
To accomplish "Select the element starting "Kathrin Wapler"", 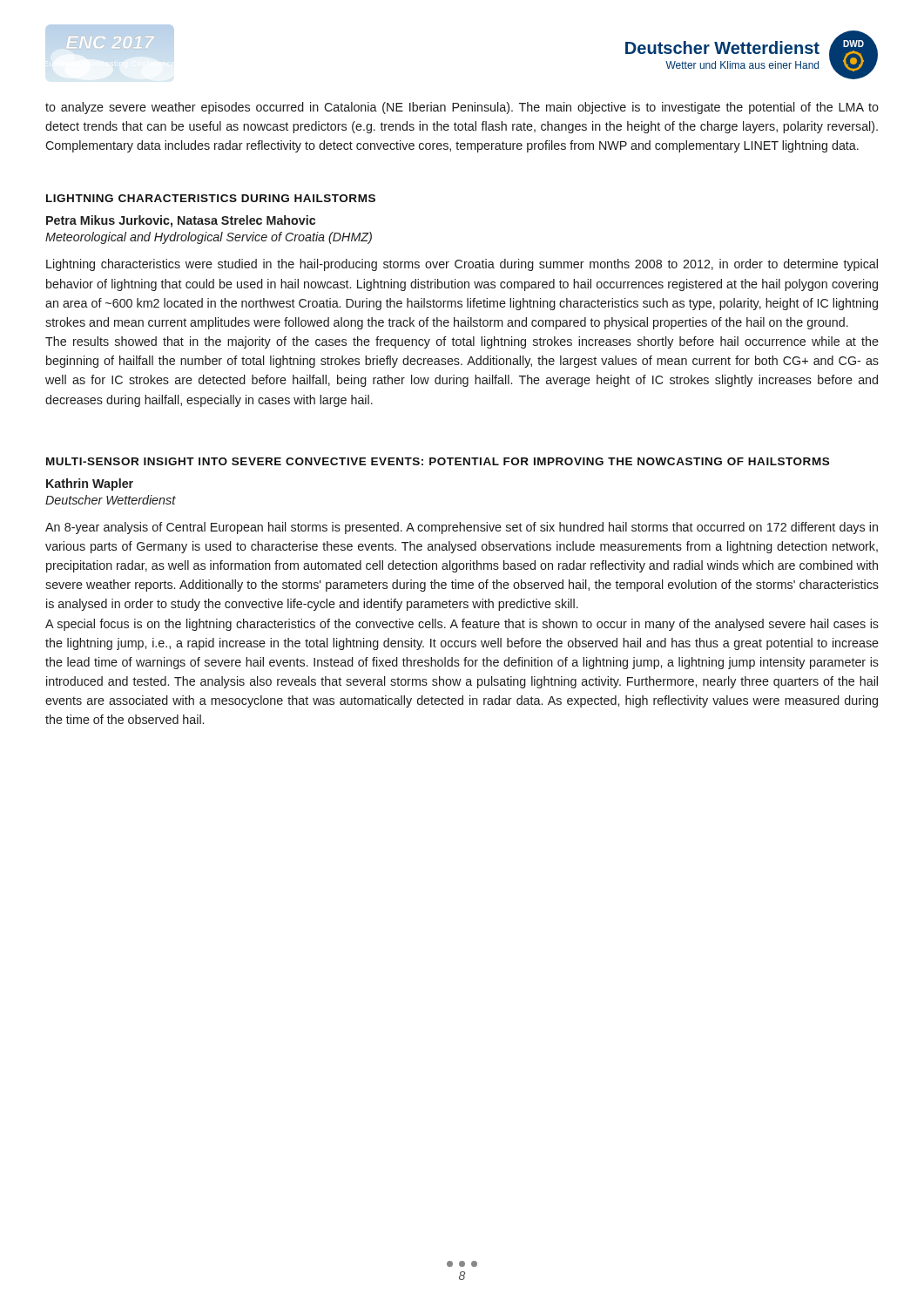I will point(89,483).
